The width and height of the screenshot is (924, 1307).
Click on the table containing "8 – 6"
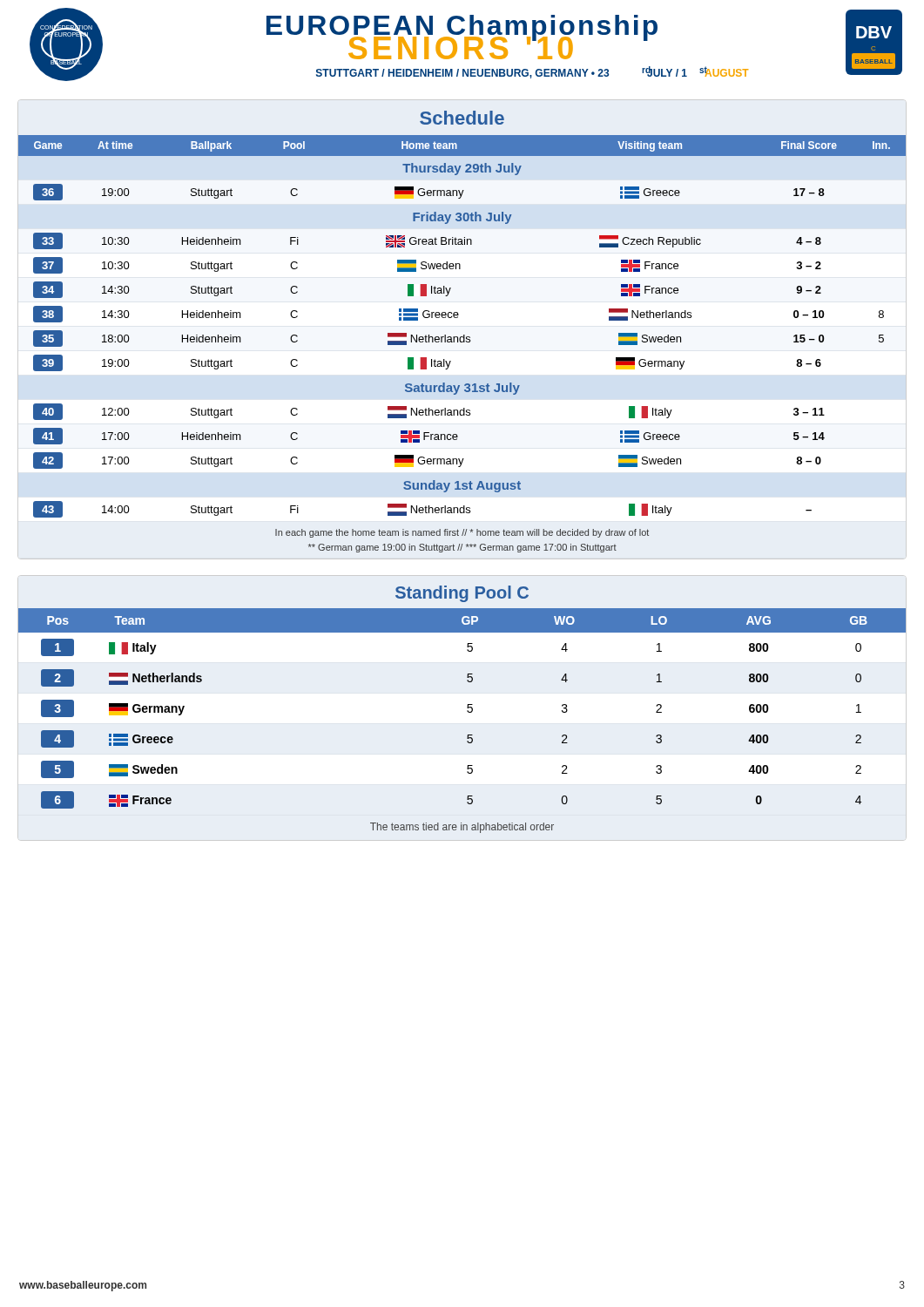[462, 329]
